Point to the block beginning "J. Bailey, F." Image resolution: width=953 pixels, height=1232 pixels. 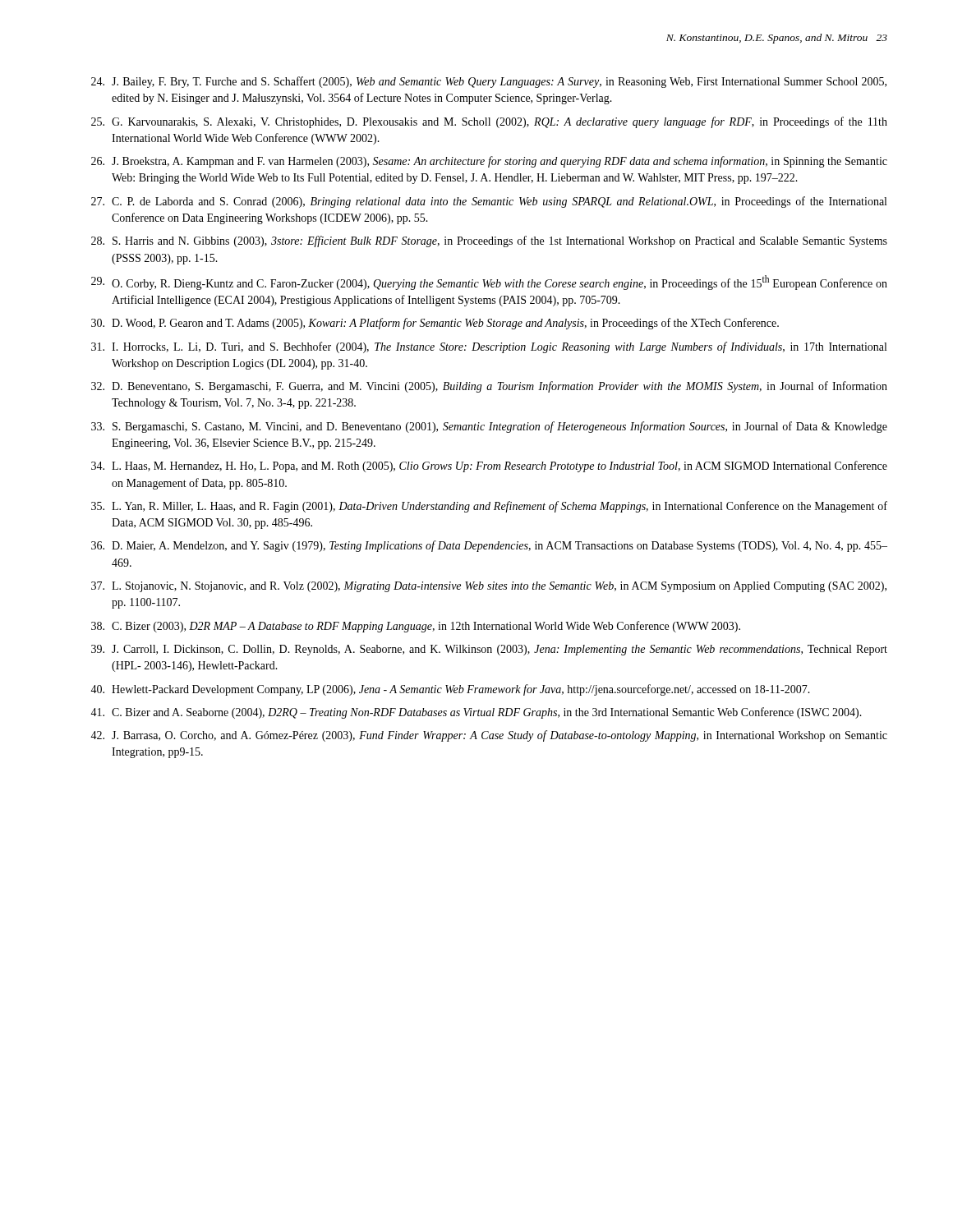tap(481, 418)
